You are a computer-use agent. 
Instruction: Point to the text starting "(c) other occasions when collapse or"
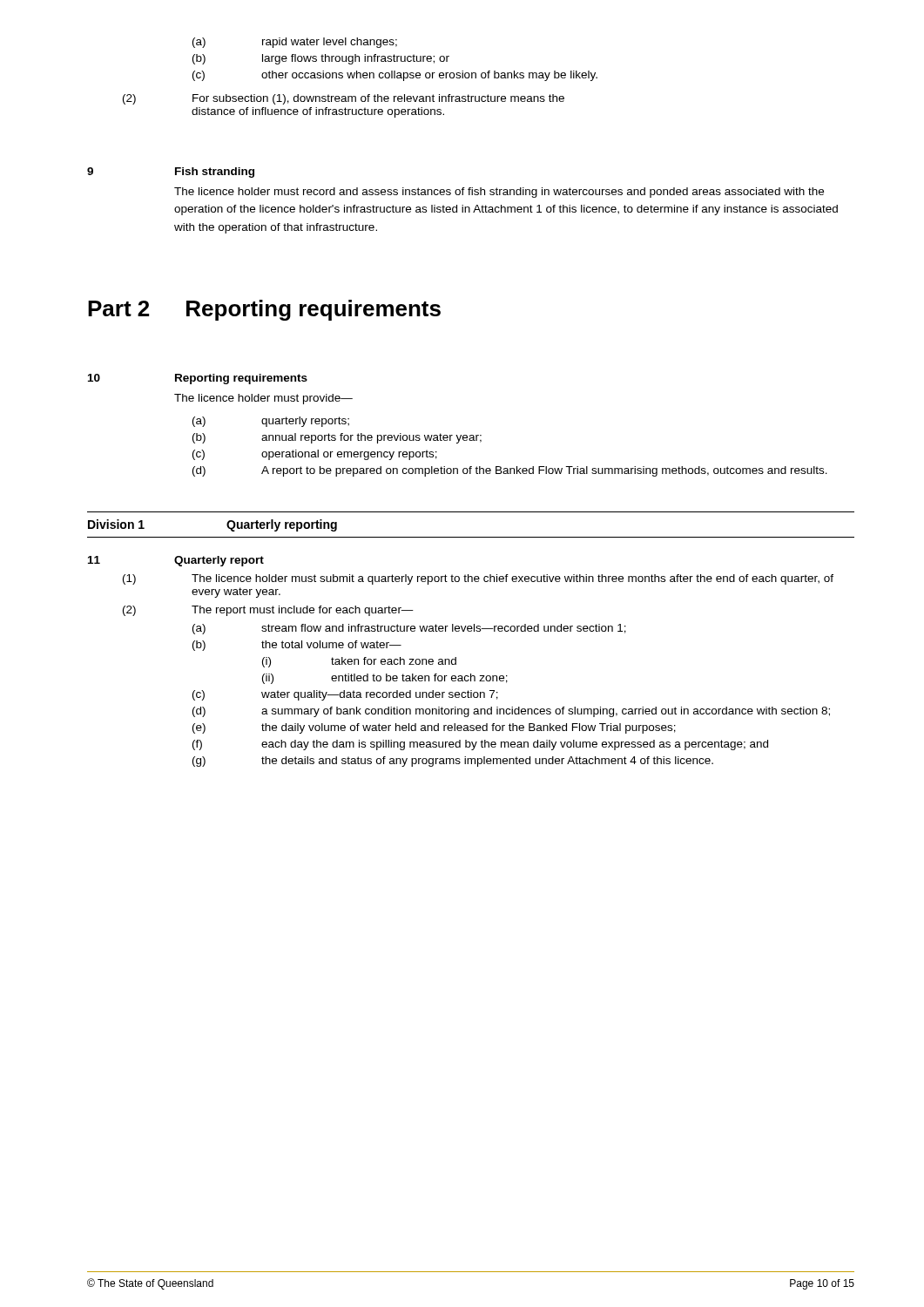point(471,74)
